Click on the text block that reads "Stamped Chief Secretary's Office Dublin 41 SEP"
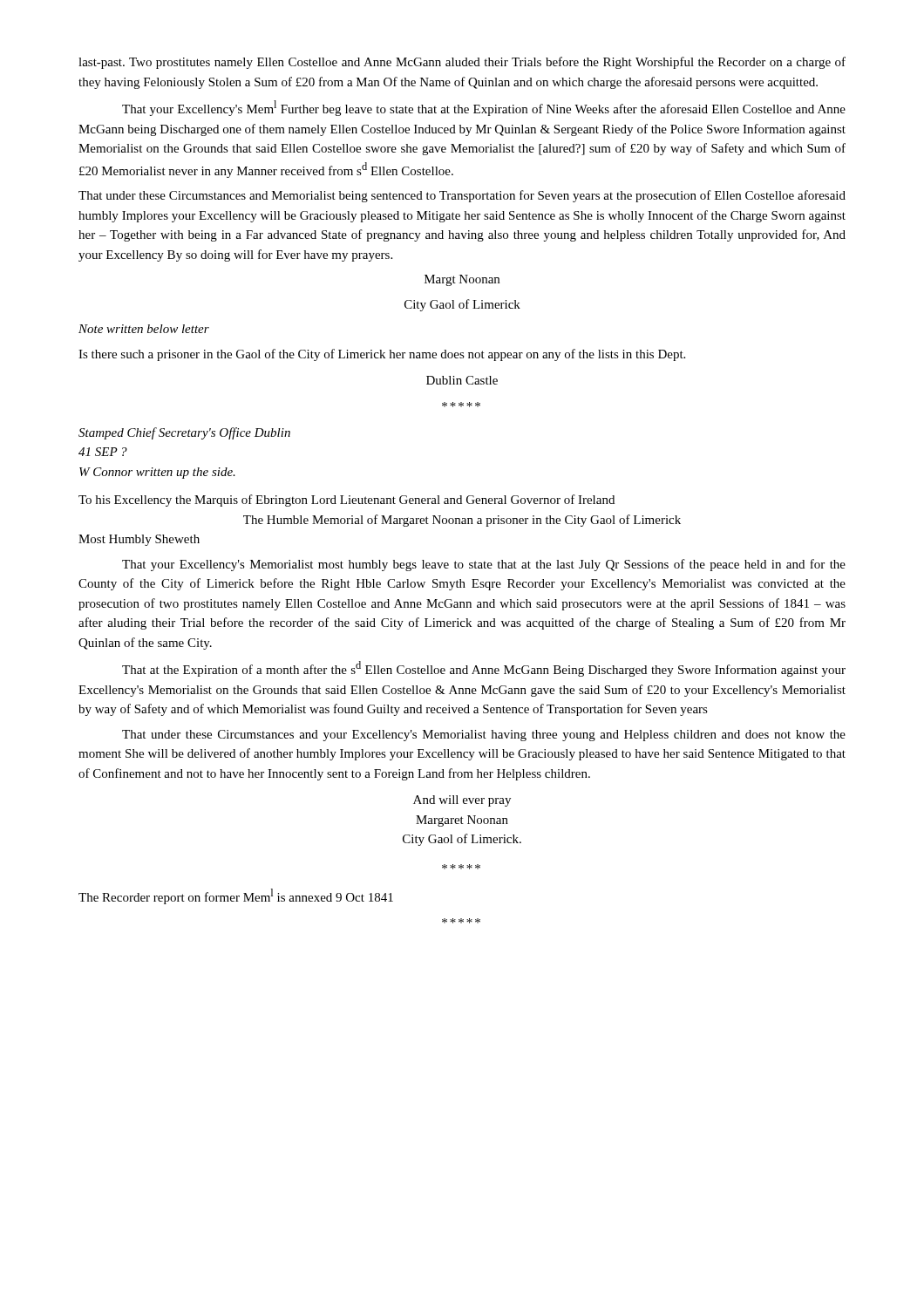This screenshot has width=924, height=1308. coord(184,433)
